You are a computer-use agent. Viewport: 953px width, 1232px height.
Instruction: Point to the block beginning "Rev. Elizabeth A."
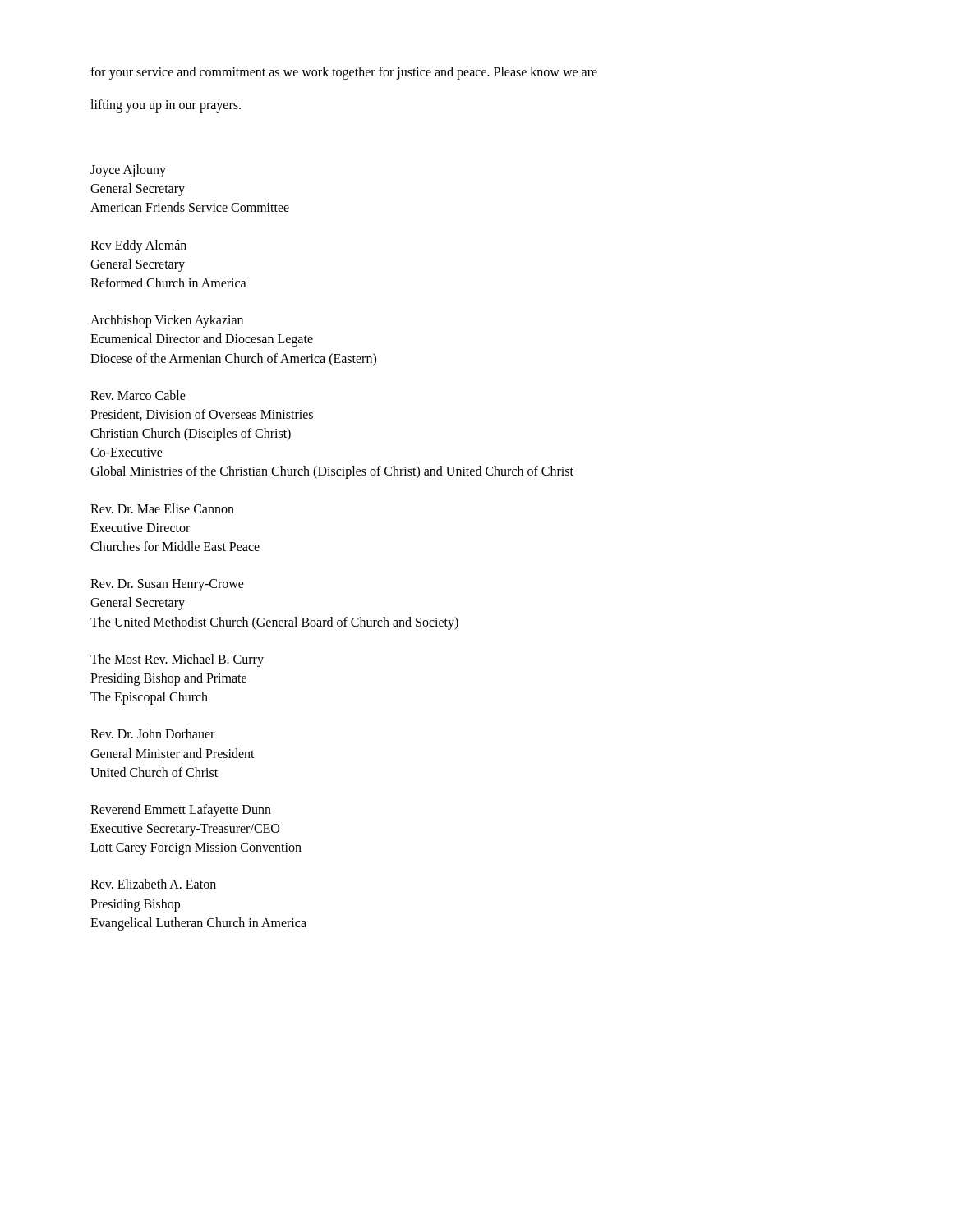[153, 884]
